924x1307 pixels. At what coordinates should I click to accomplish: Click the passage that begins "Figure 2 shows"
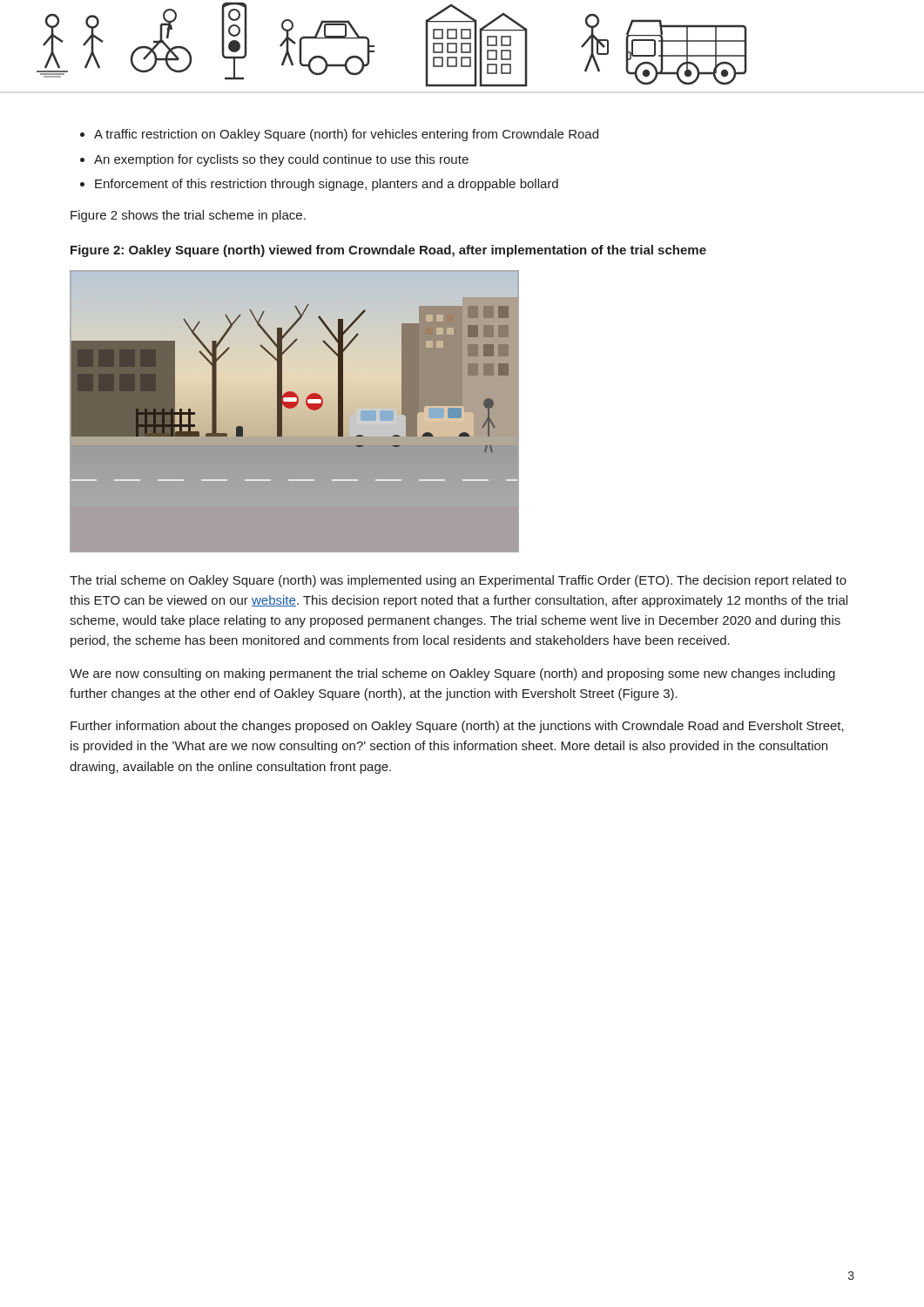[x=188, y=214]
